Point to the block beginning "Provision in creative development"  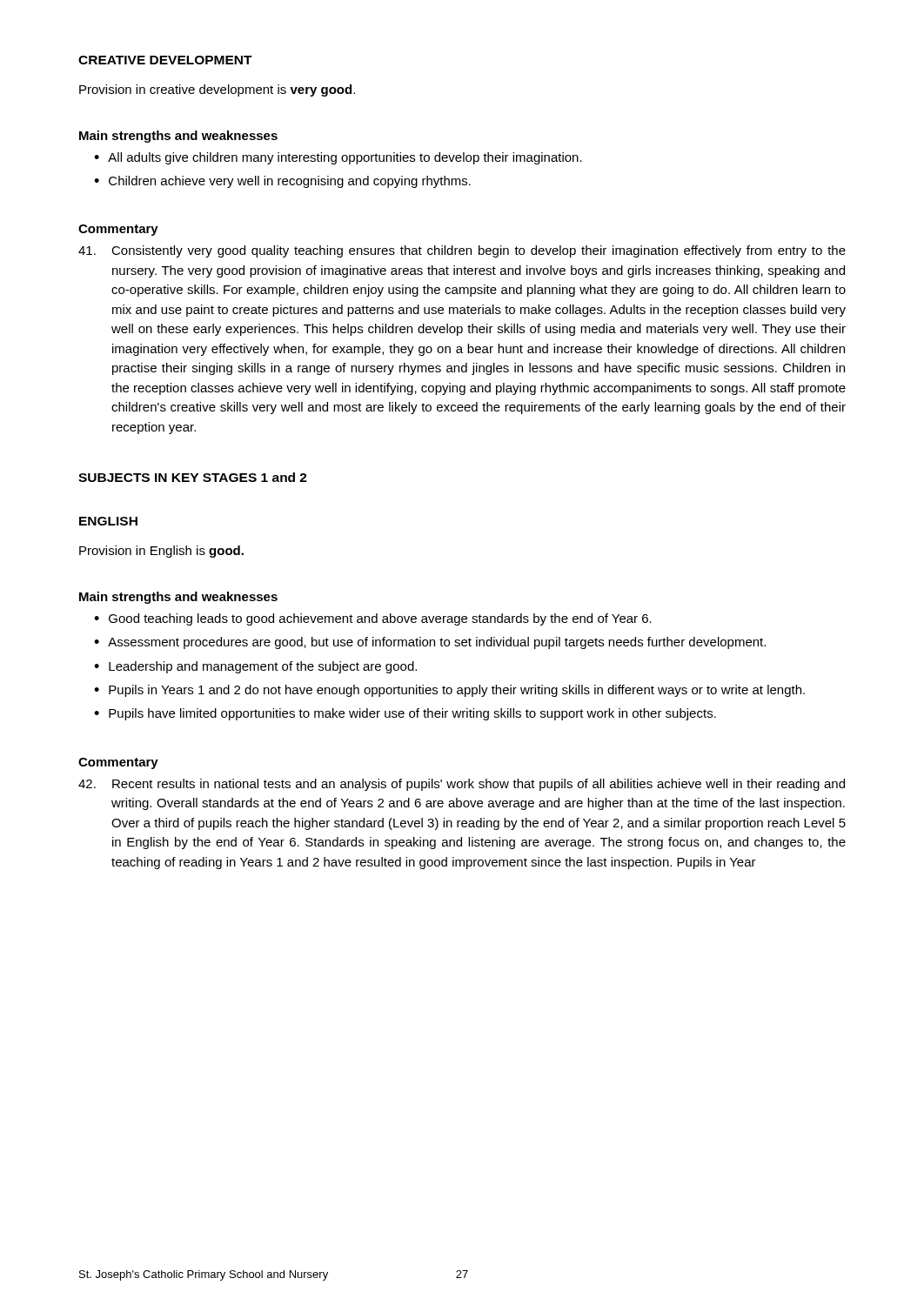[217, 89]
